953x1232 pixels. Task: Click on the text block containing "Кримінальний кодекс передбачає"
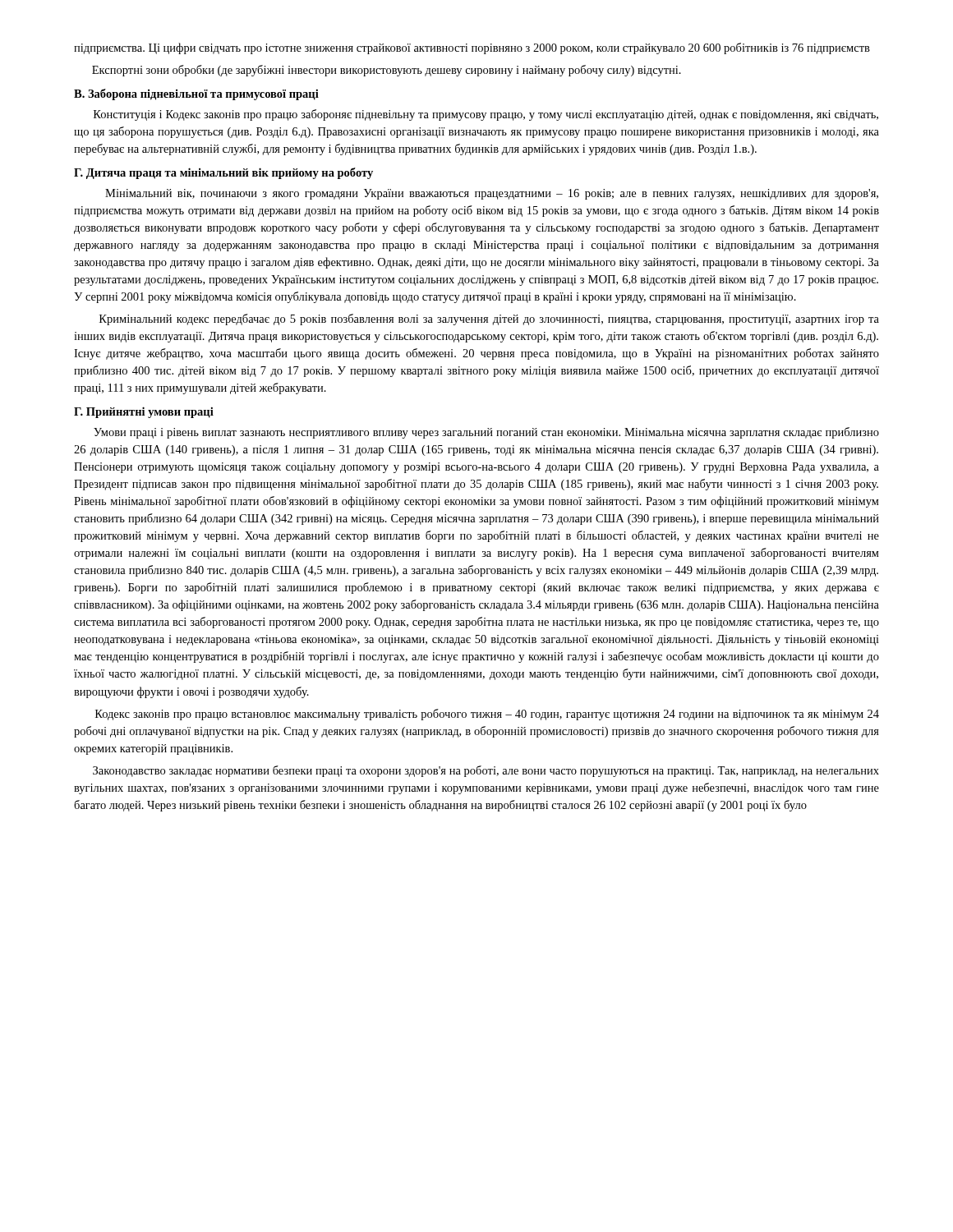[476, 353]
